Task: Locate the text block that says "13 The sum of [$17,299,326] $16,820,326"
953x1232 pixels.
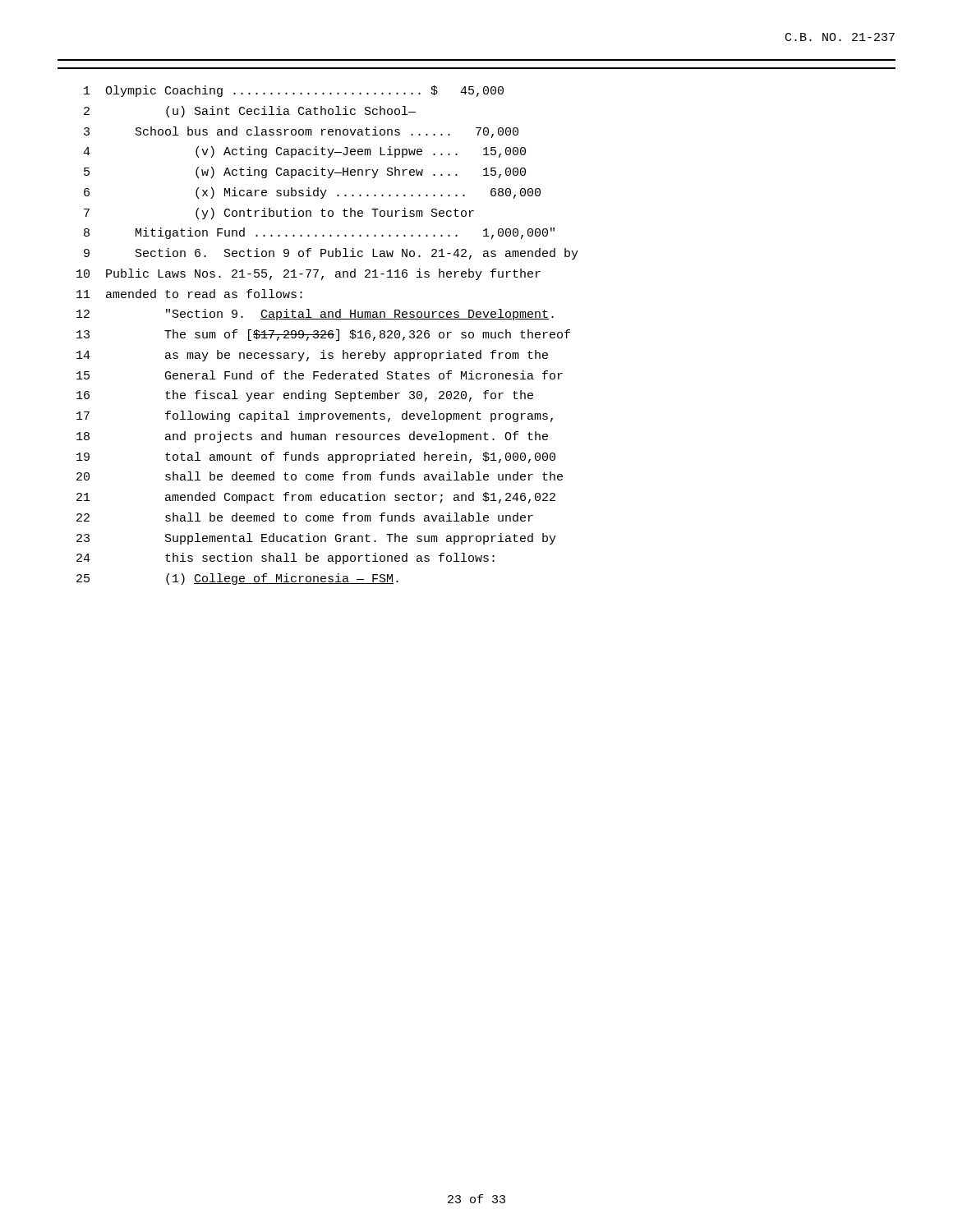Action: pyautogui.click(x=476, y=336)
